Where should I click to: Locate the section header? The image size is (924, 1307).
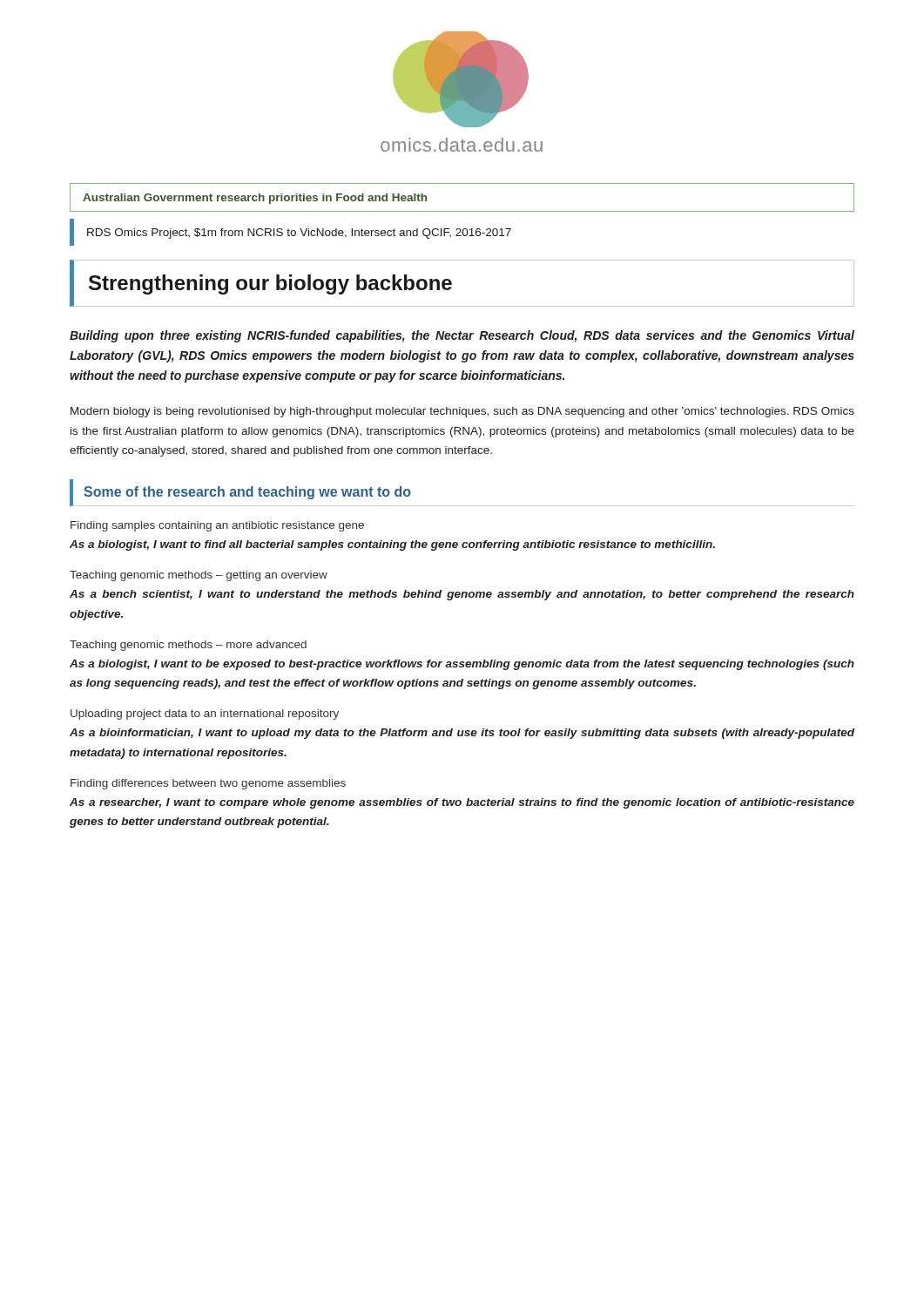(x=247, y=492)
